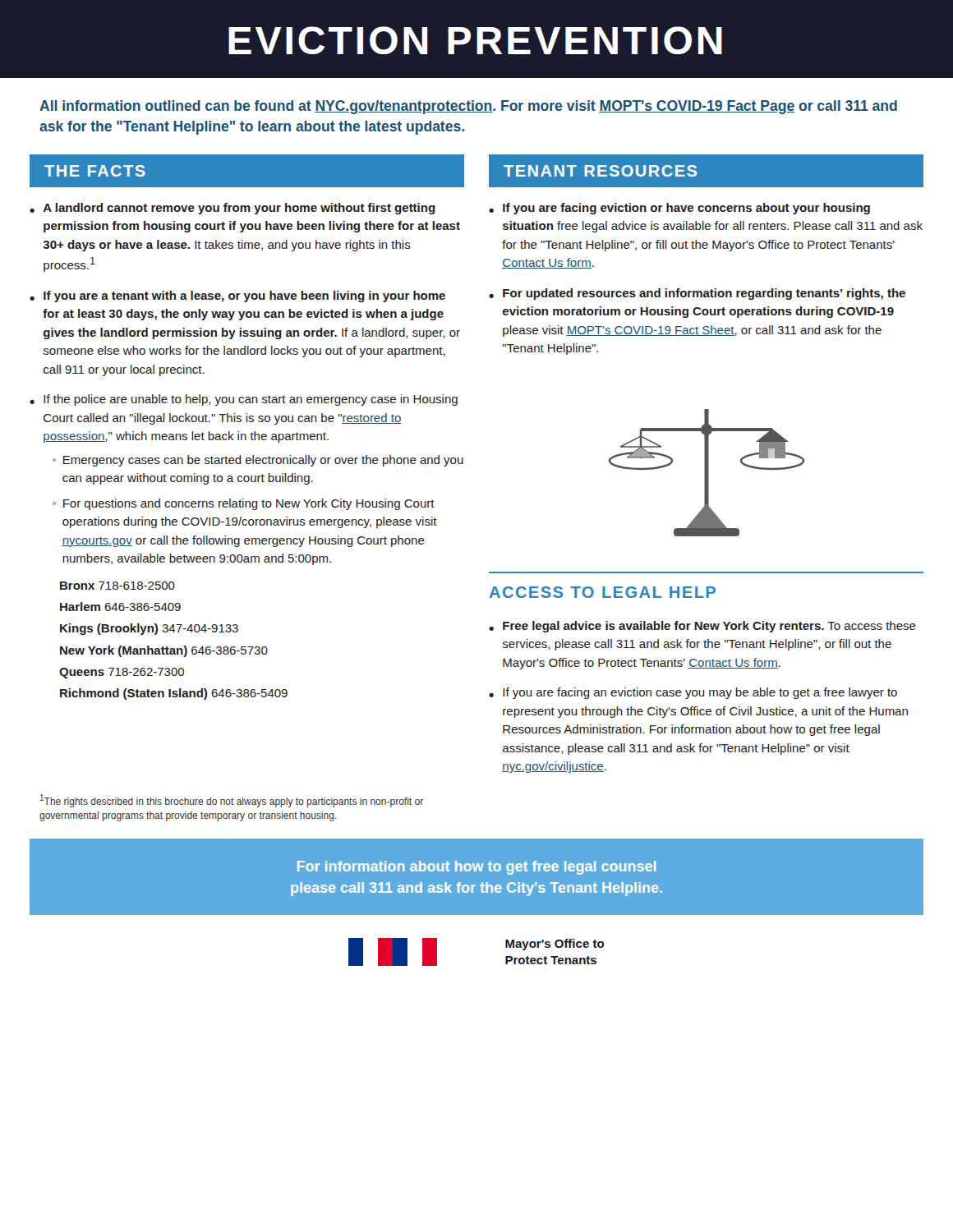Locate the logo
Image resolution: width=953 pixels, height=1232 pixels.
pyautogui.click(x=476, y=948)
